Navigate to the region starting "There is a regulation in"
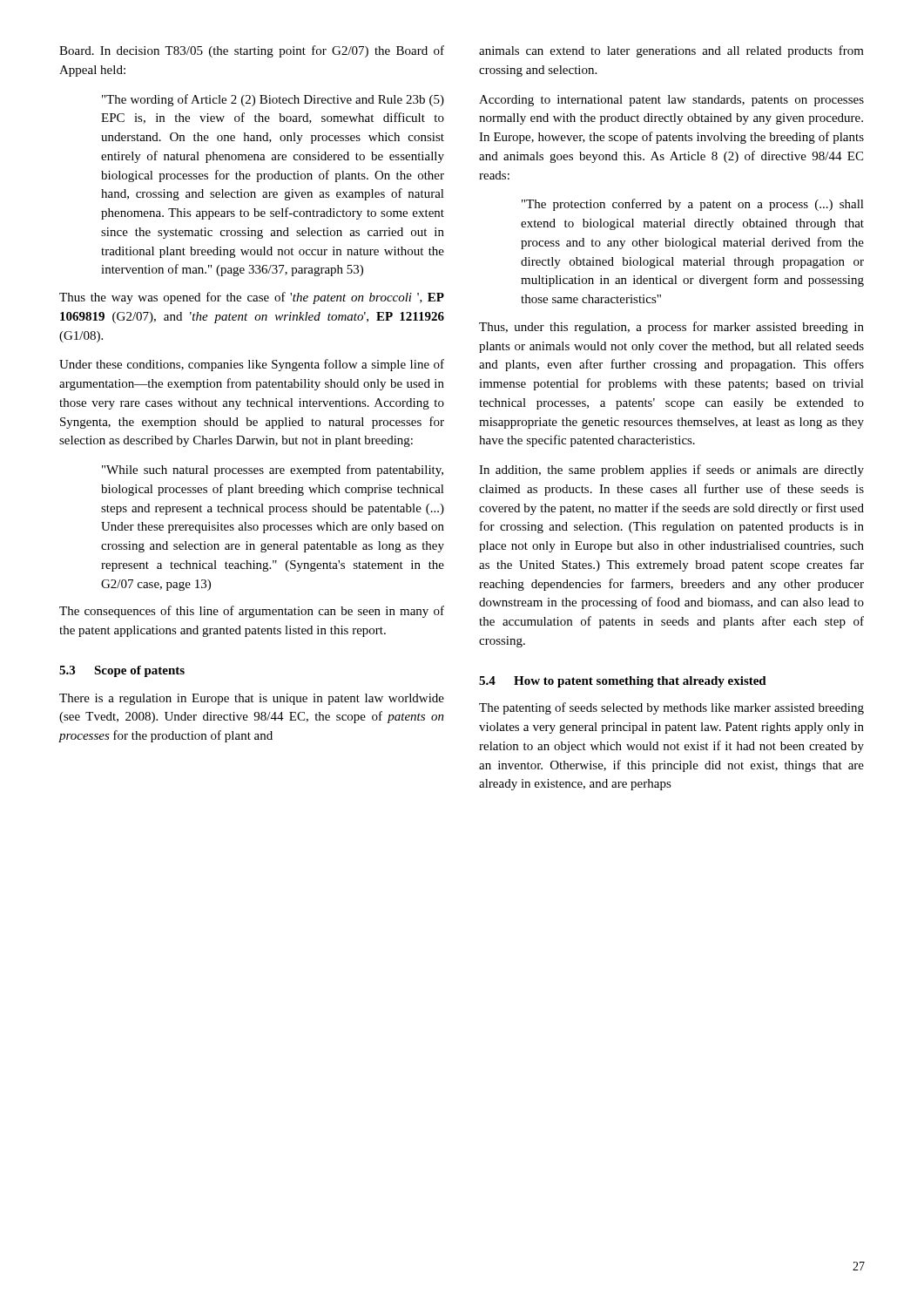This screenshot has width=924, height=1307. 252,716
